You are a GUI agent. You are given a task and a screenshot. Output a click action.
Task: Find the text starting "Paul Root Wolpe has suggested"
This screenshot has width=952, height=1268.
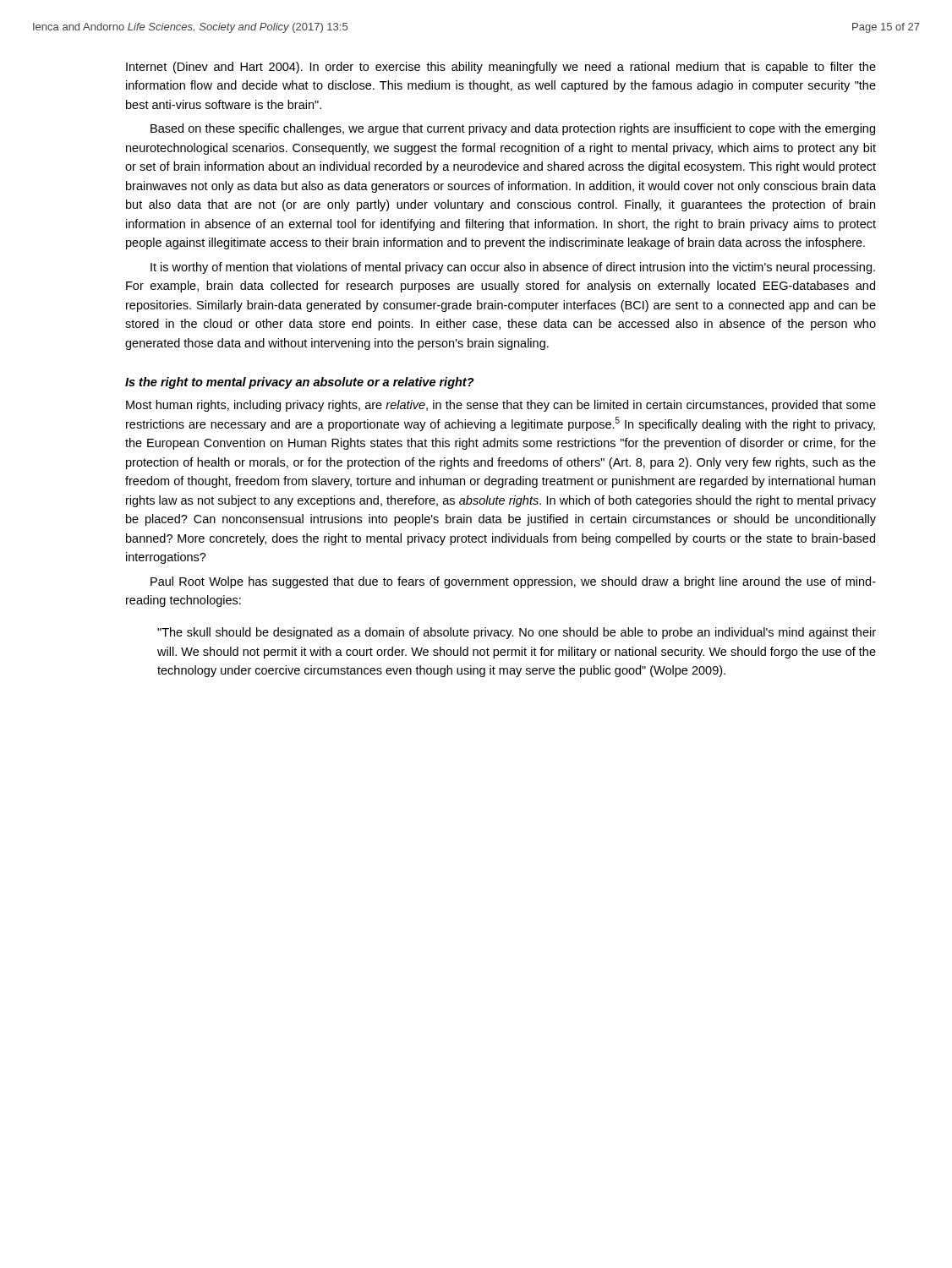point(501,591)
